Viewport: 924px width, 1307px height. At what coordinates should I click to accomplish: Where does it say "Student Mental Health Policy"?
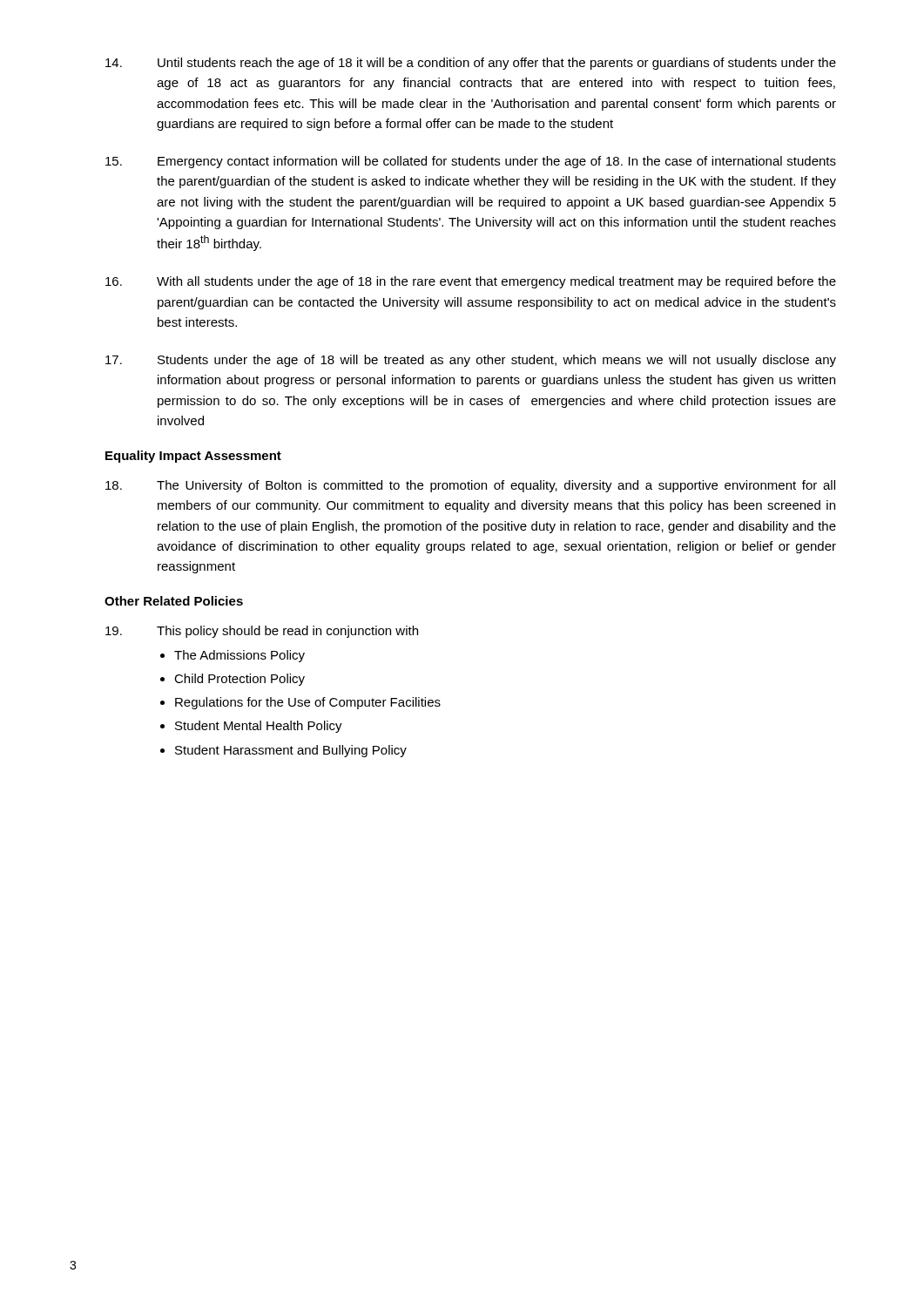[x=258, y=726]
